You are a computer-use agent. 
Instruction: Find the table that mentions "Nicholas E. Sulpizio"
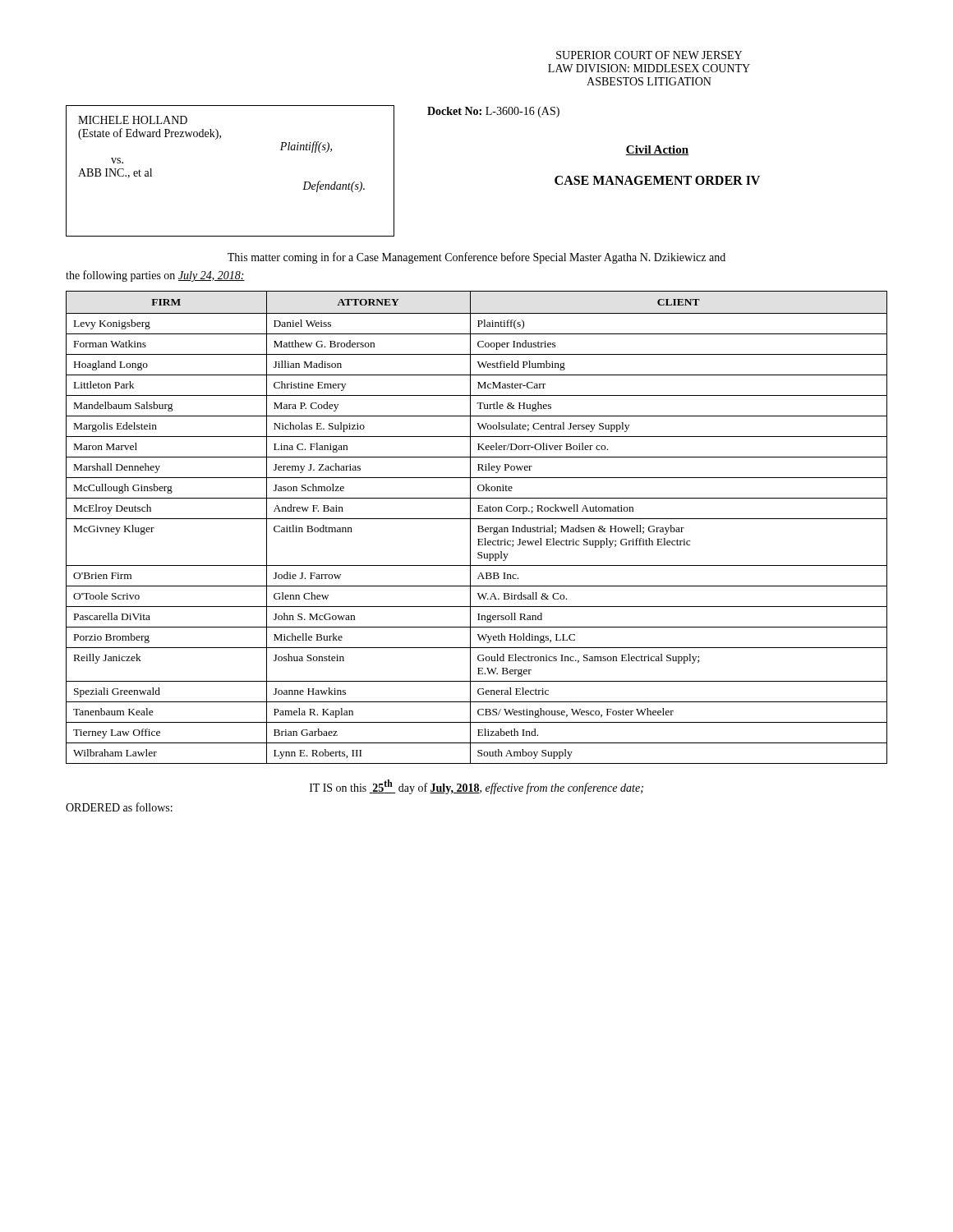pyautogui.click(x=476, y=527)
